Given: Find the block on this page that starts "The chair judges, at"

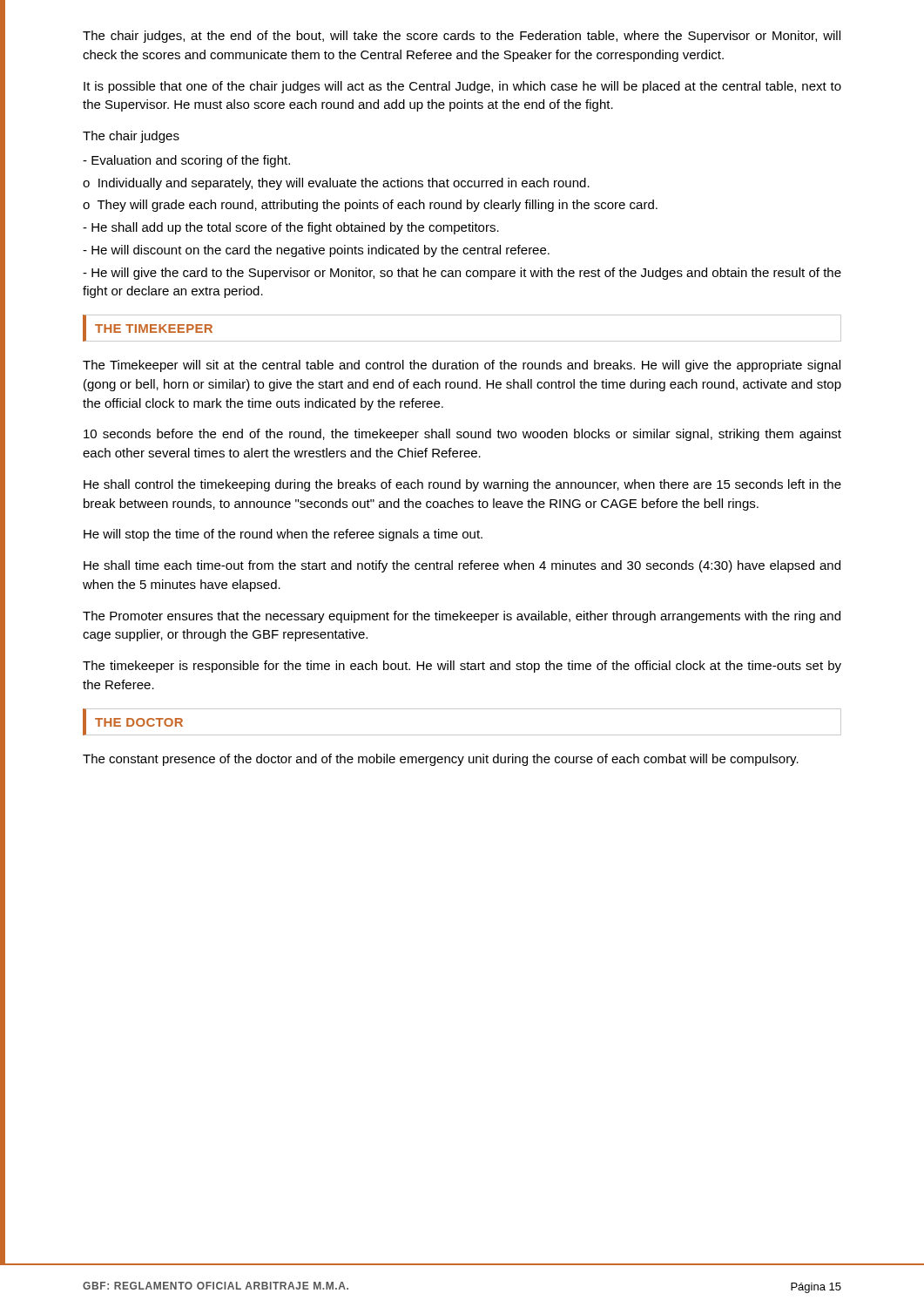Looking at the screenshot, I should point(462,45).
